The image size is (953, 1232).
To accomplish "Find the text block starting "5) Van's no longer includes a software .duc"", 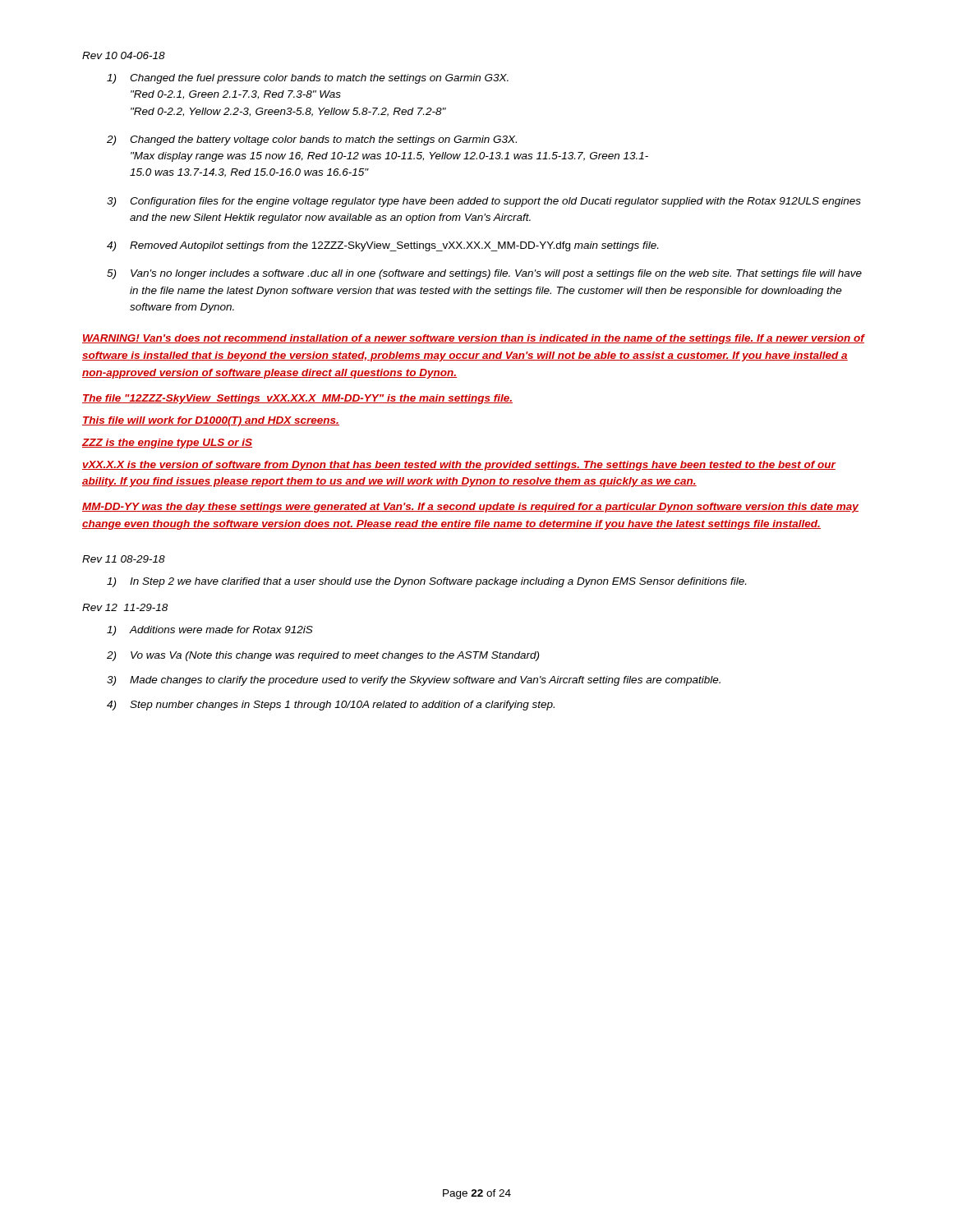I will pos(489,290).
